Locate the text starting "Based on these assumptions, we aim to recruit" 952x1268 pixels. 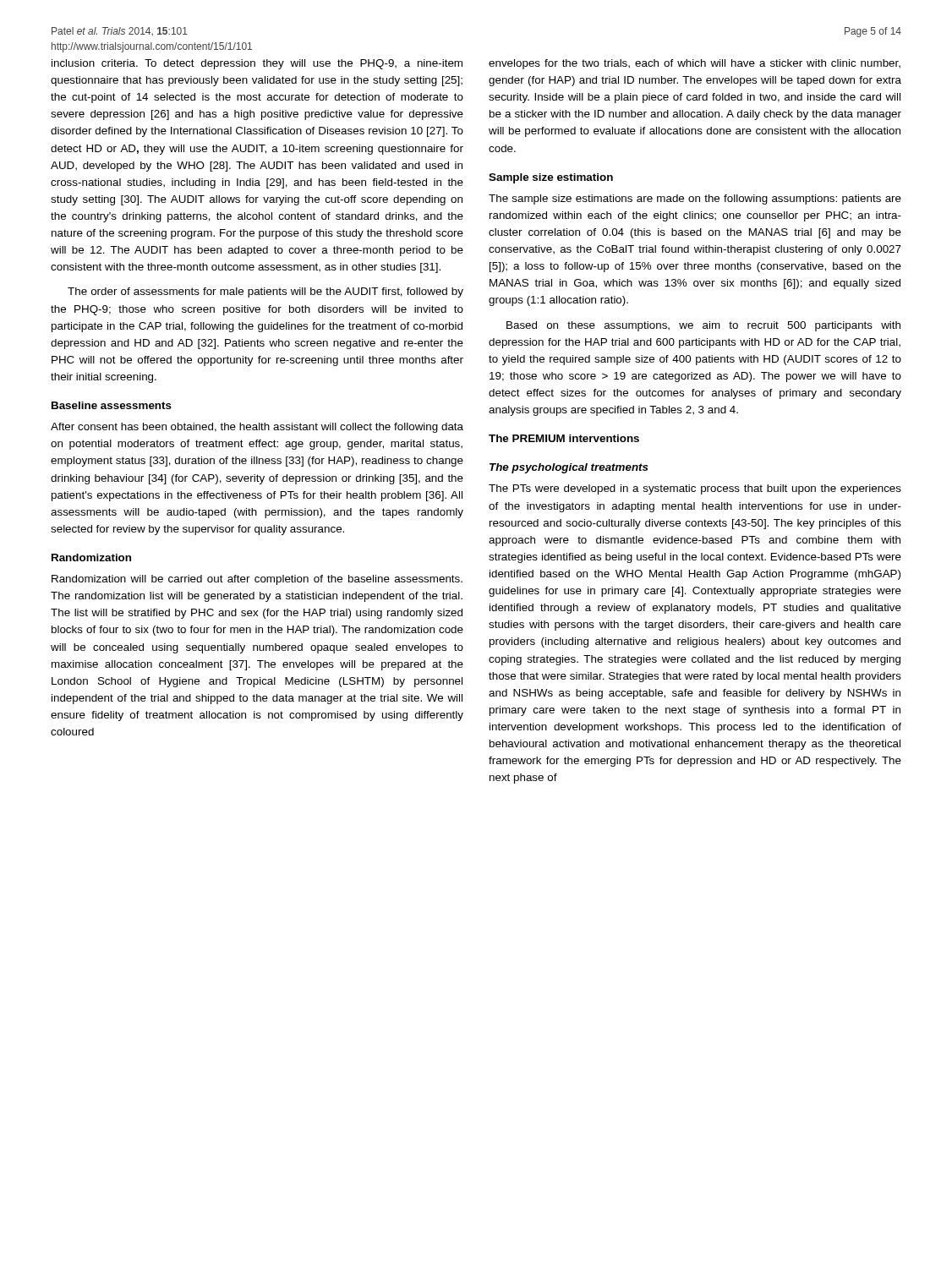(695, 368)
